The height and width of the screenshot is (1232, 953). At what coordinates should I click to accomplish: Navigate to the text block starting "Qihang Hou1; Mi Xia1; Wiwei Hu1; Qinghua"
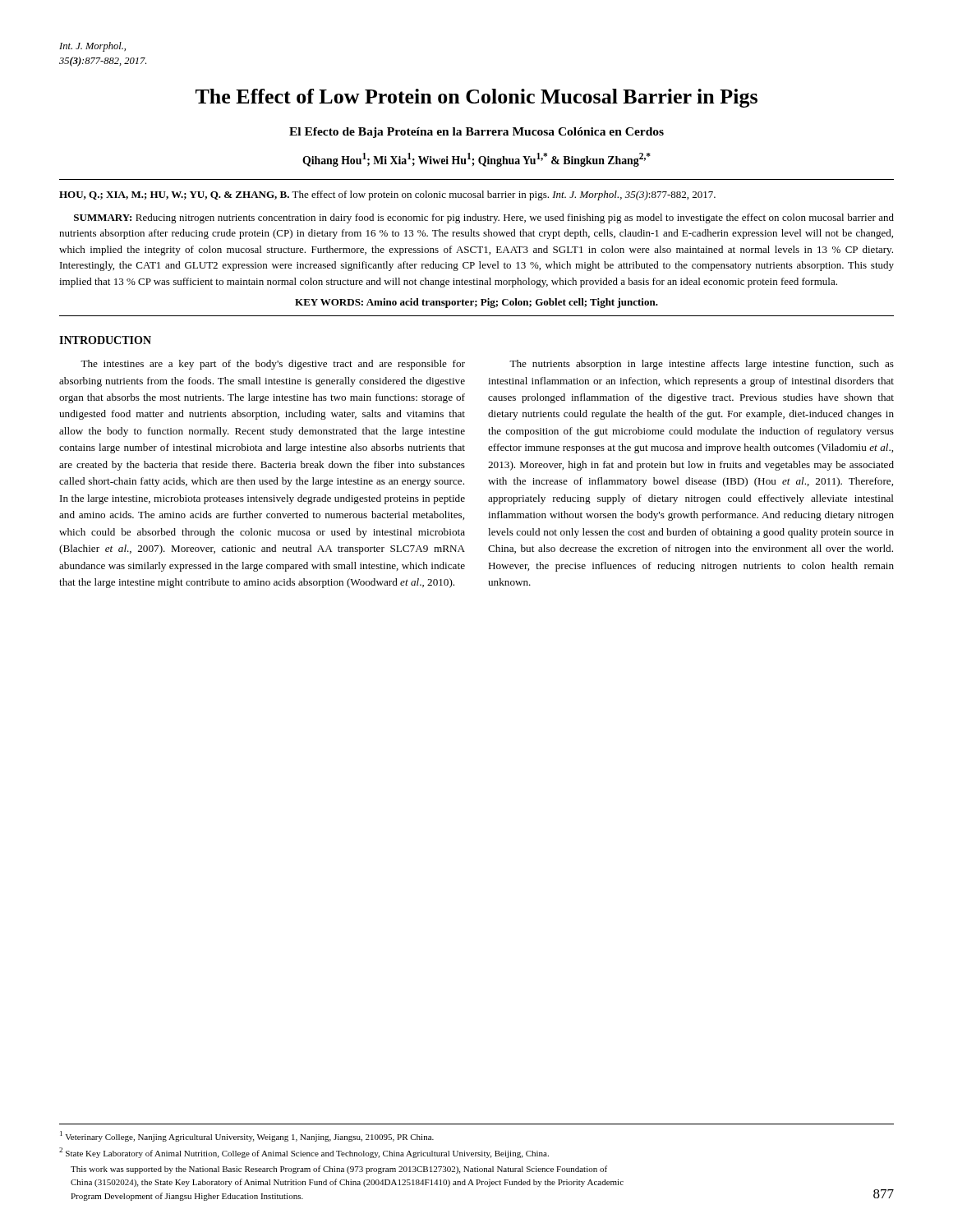pos(476,159)
